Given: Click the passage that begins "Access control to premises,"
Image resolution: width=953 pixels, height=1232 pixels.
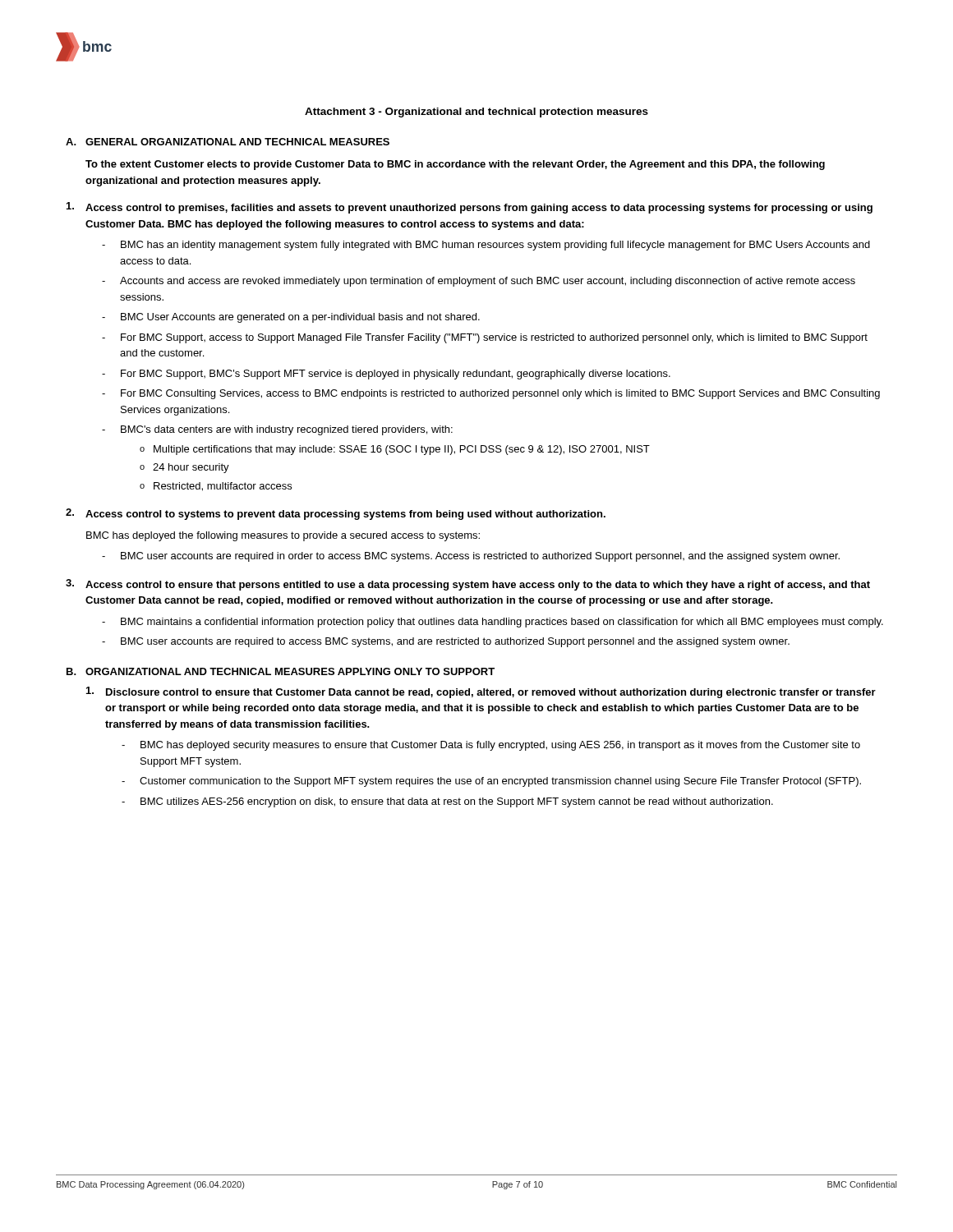Looking at the screenshot, I should point(476,349).
